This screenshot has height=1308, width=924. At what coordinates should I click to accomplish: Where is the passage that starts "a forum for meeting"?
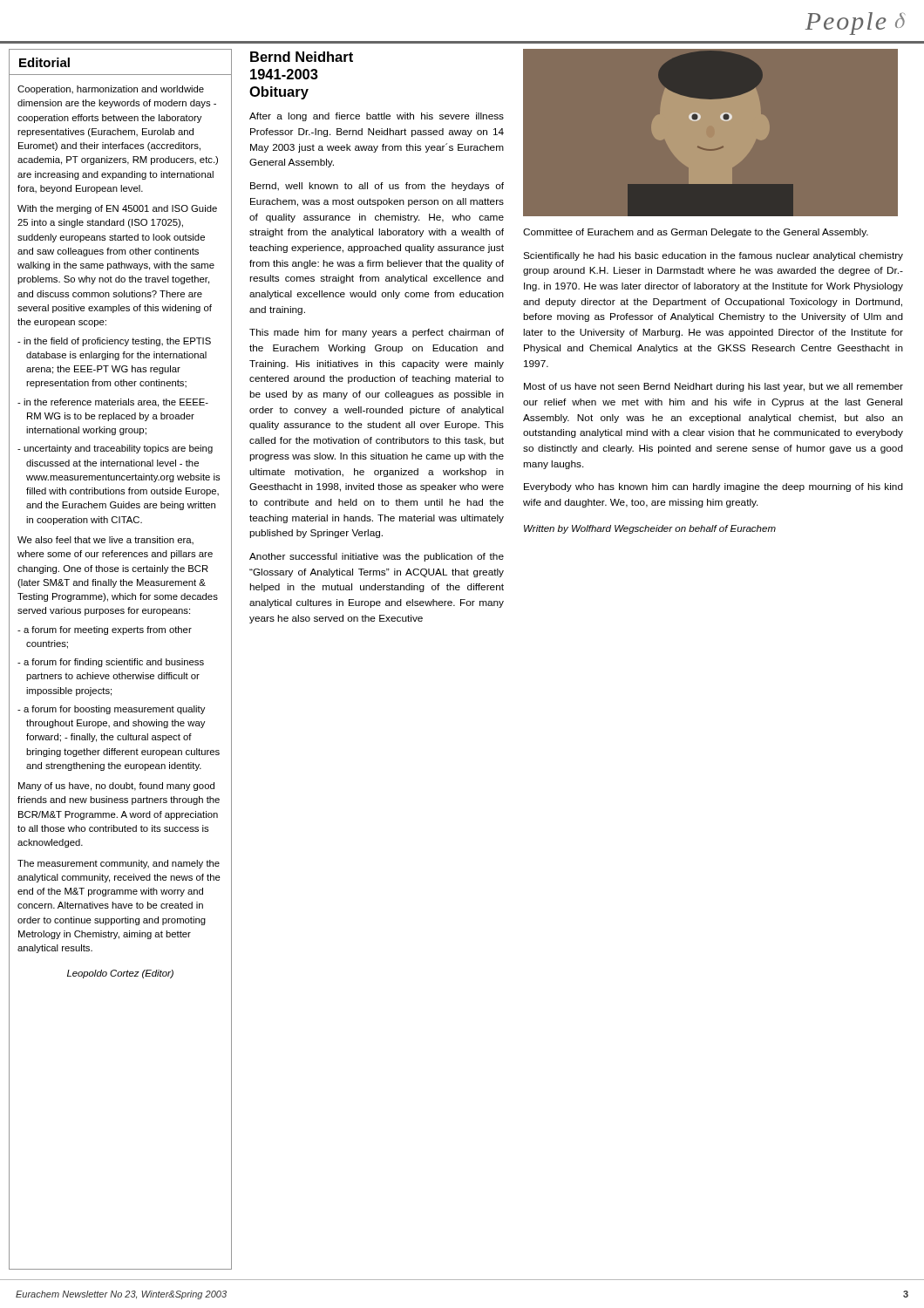pyautogui.click(x=104, y=636)
